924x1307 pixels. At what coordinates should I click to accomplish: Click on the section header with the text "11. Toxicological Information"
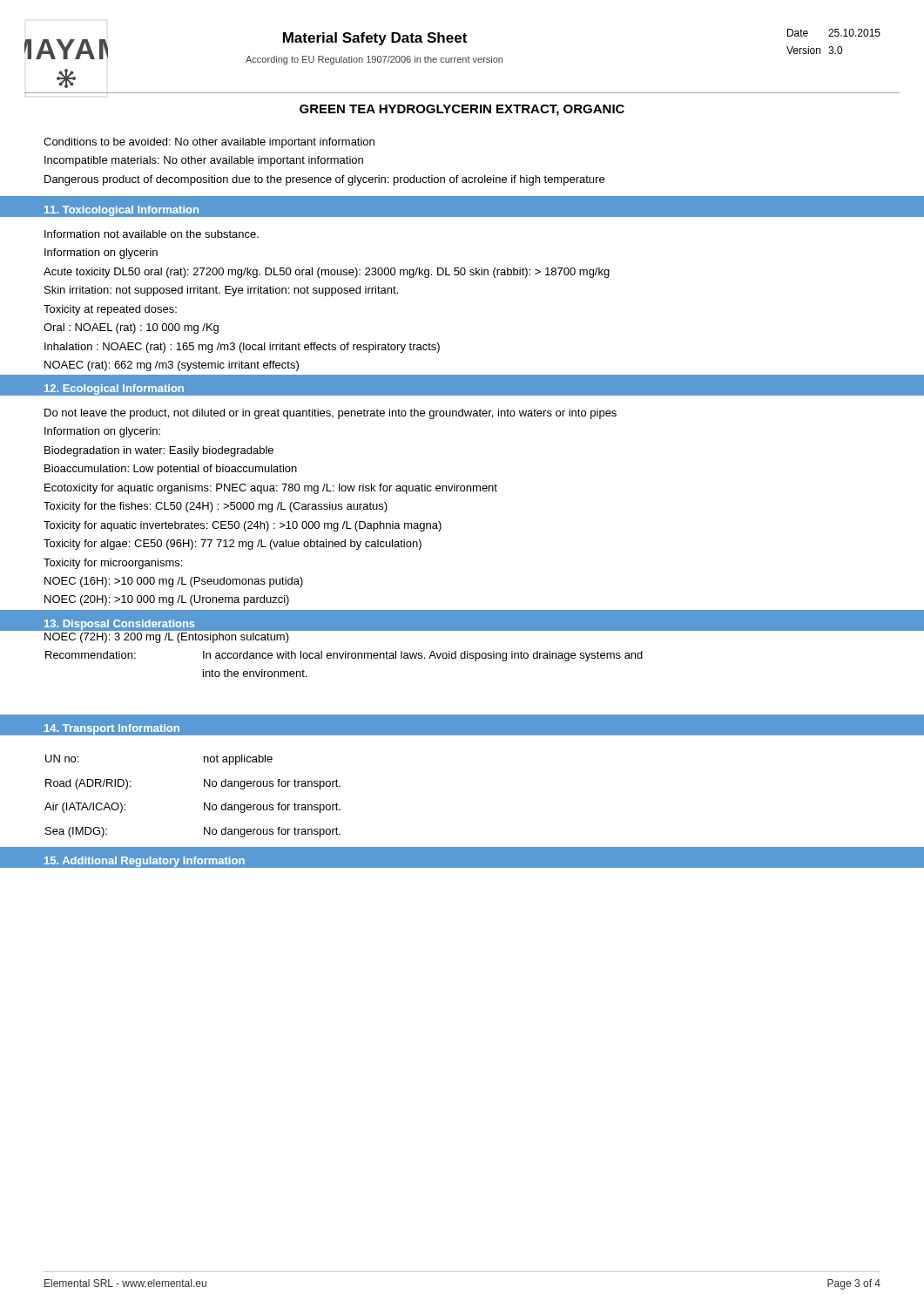click(x=121, y=210)
